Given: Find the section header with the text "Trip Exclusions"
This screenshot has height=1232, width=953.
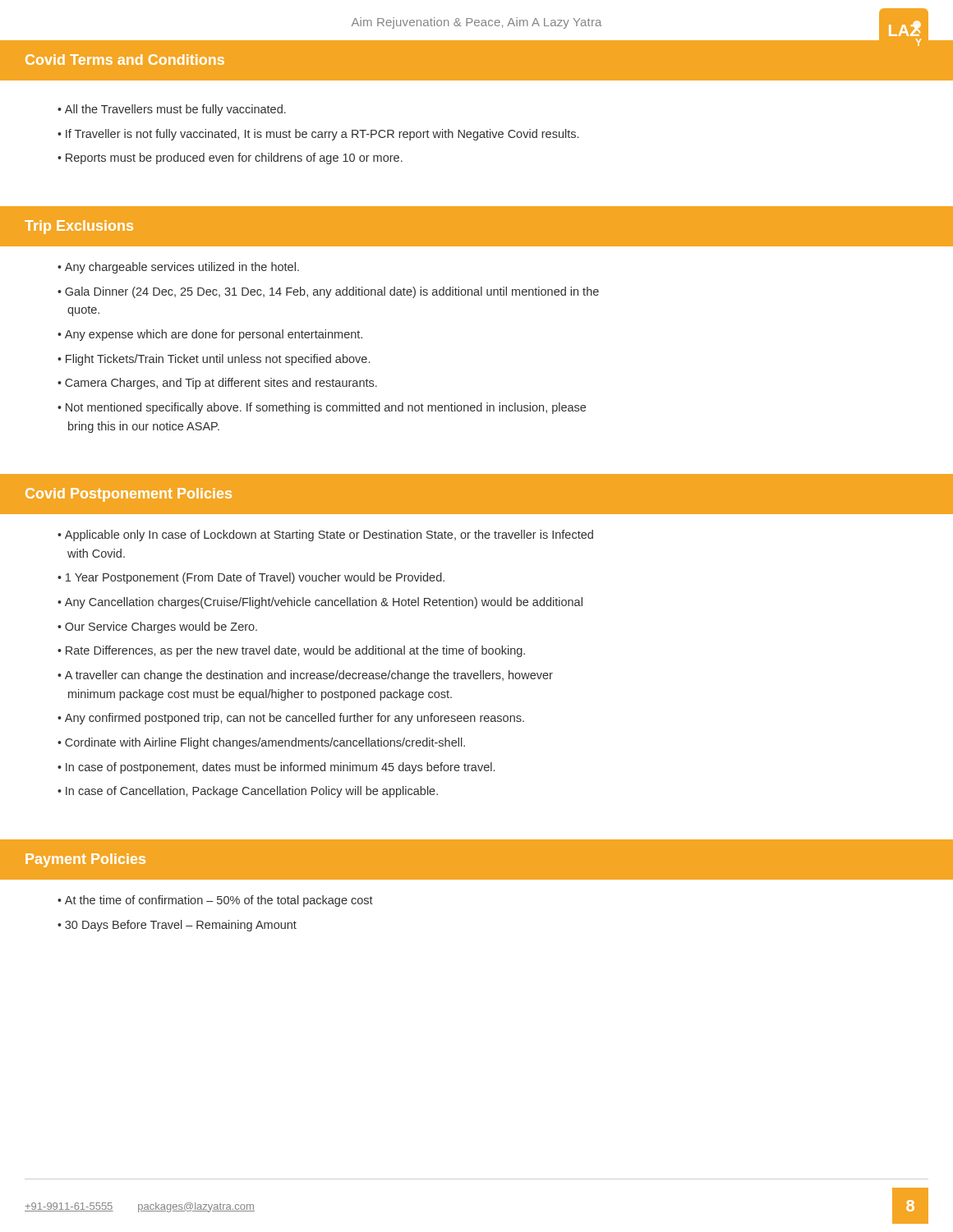Looking at the screenshot, I should [79, 227].
